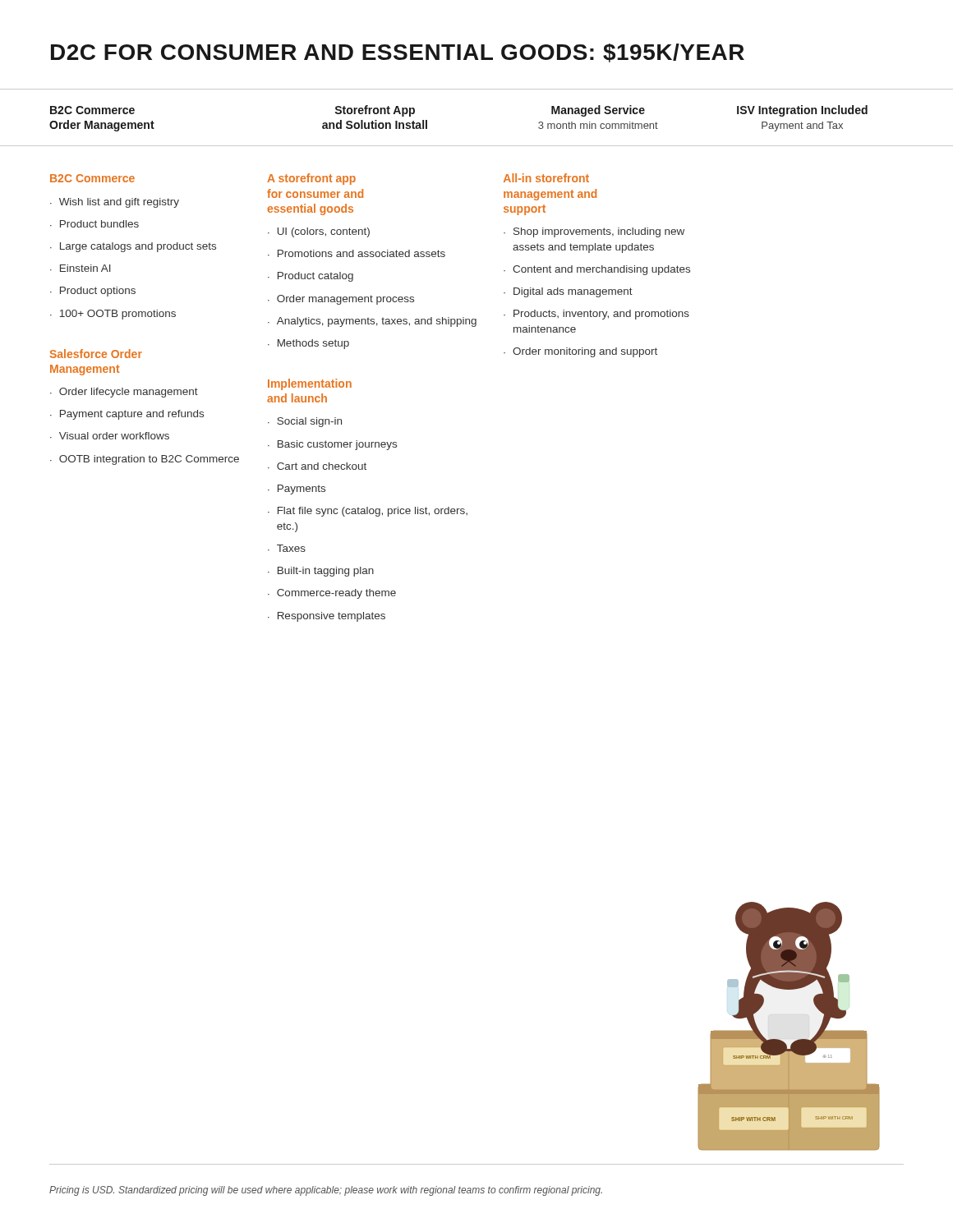Find "B2C Commerce" on this page
Image resolution: width=953 pixels, height=1232 pixels.
[92, 179]
